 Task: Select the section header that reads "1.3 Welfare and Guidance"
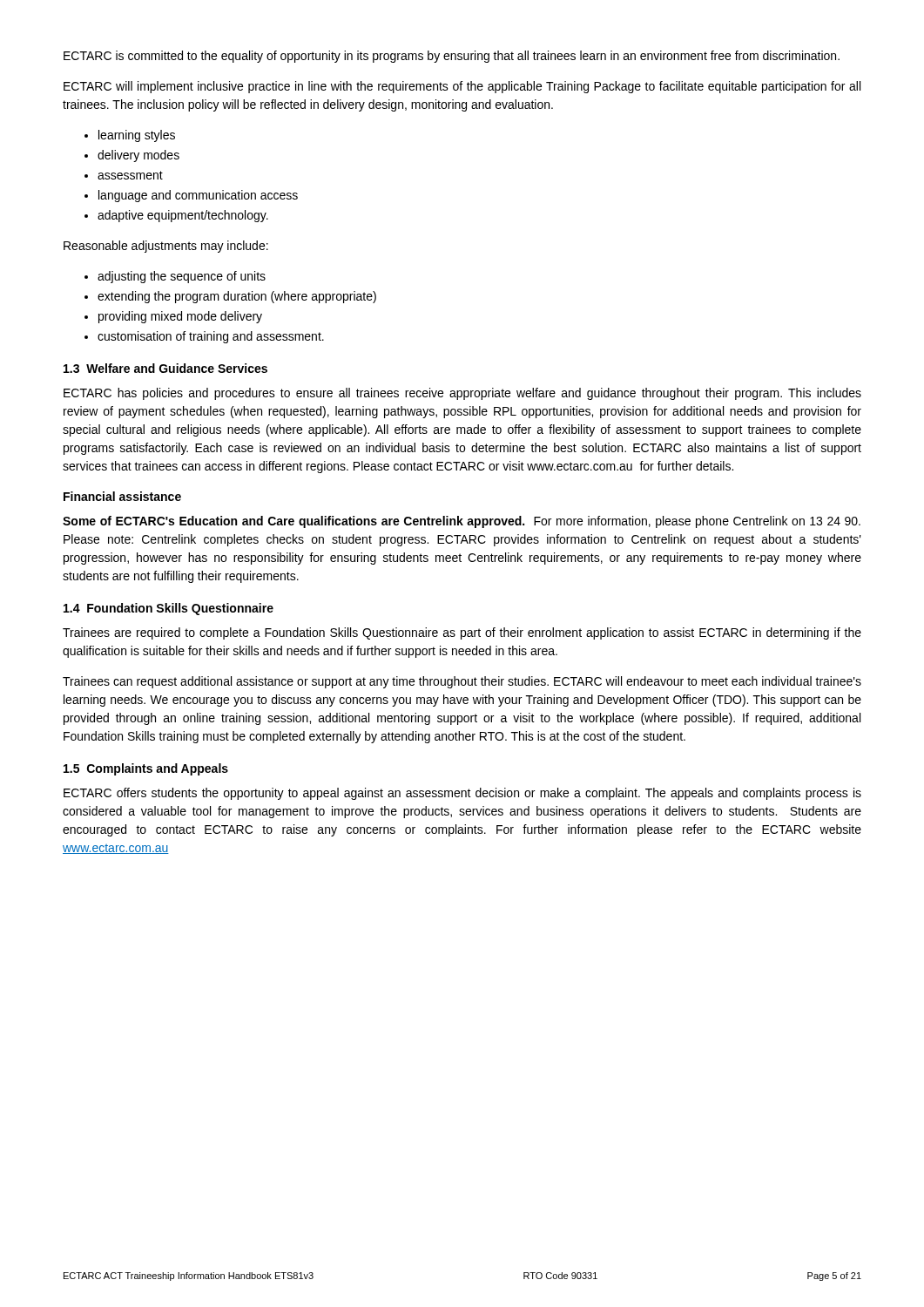165,369
